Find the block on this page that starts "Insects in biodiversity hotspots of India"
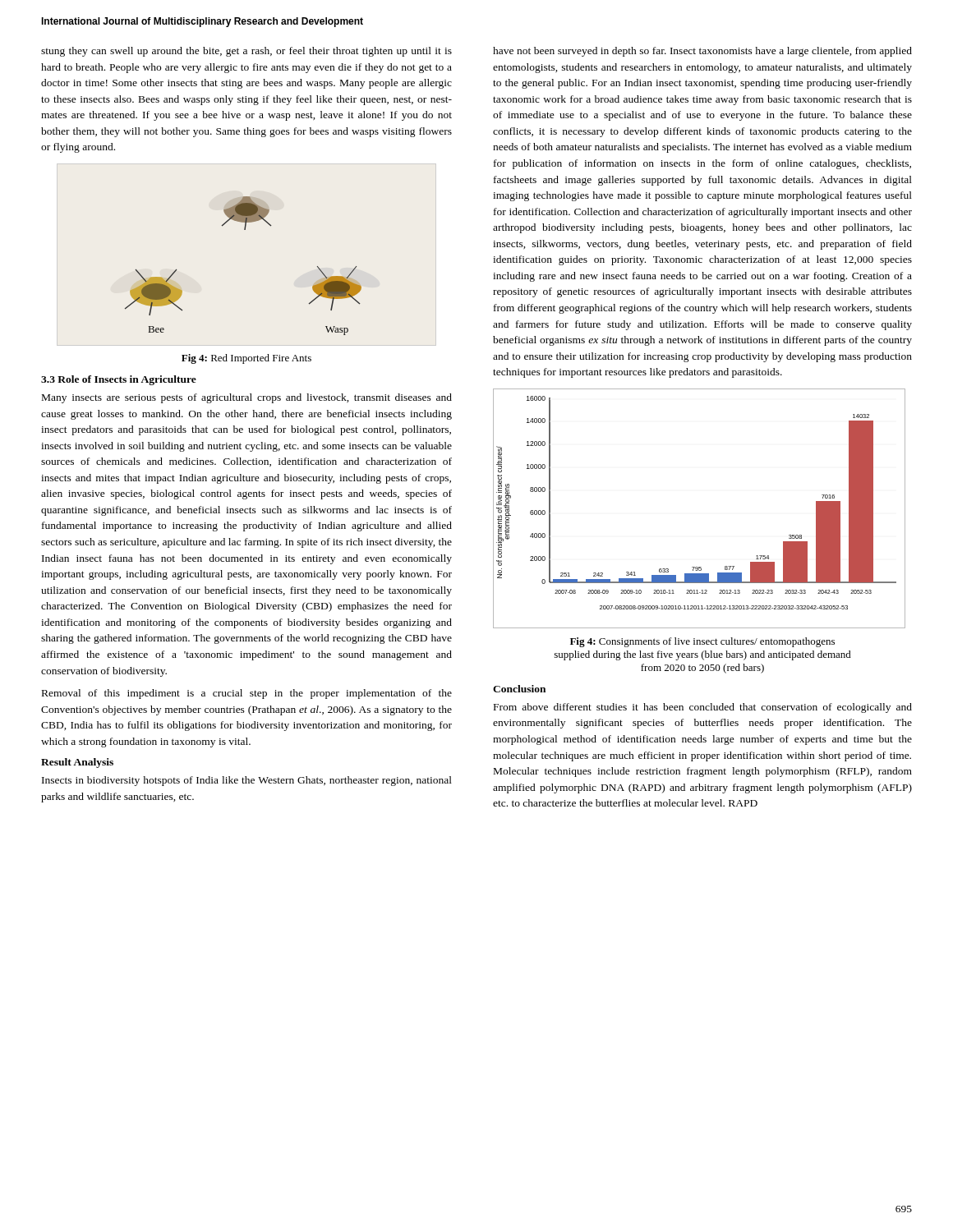This screenshot has height=1232, width=953. (x=246, y=788)
